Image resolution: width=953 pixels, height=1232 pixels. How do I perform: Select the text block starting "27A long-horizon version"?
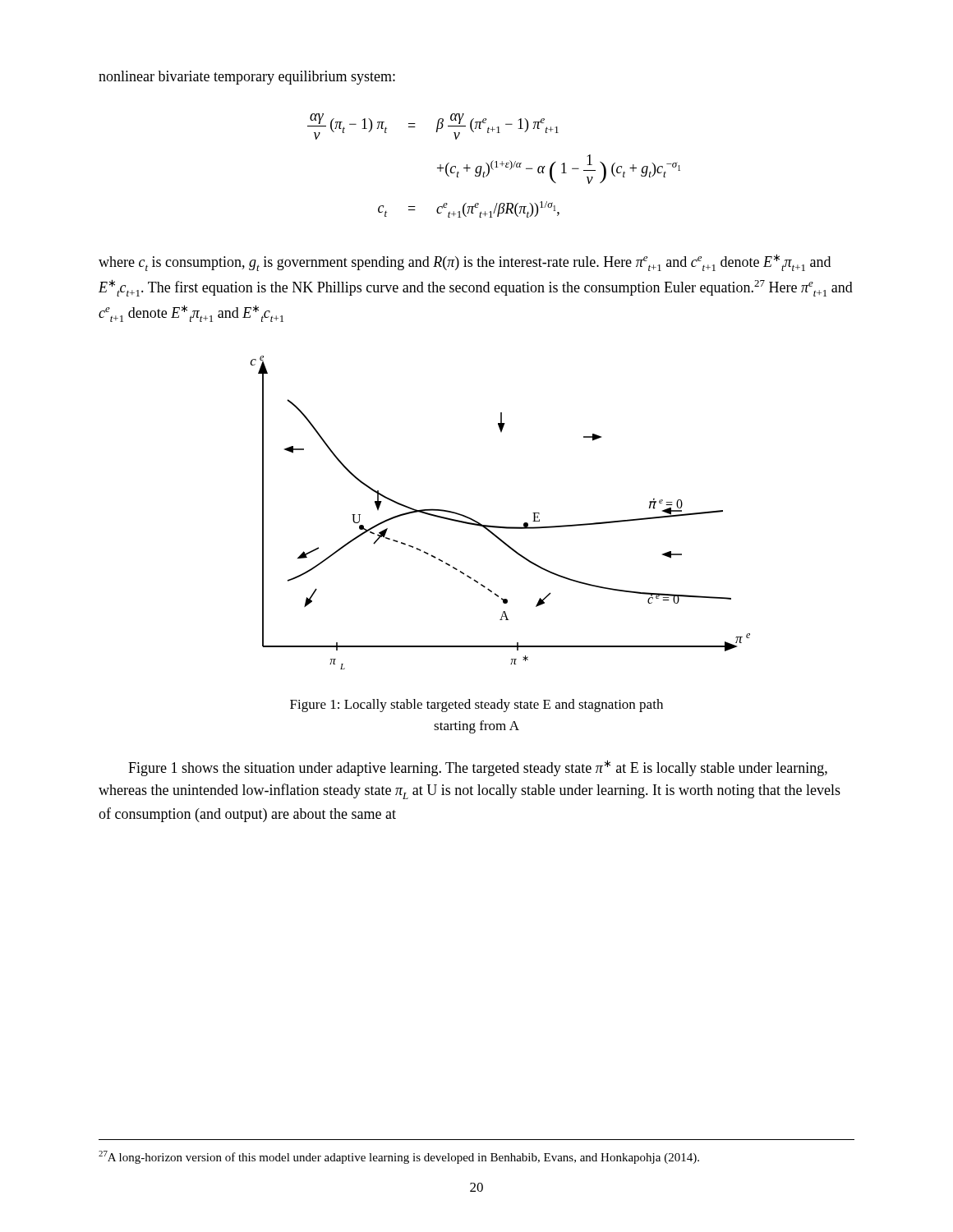(x=399, y=1156)
